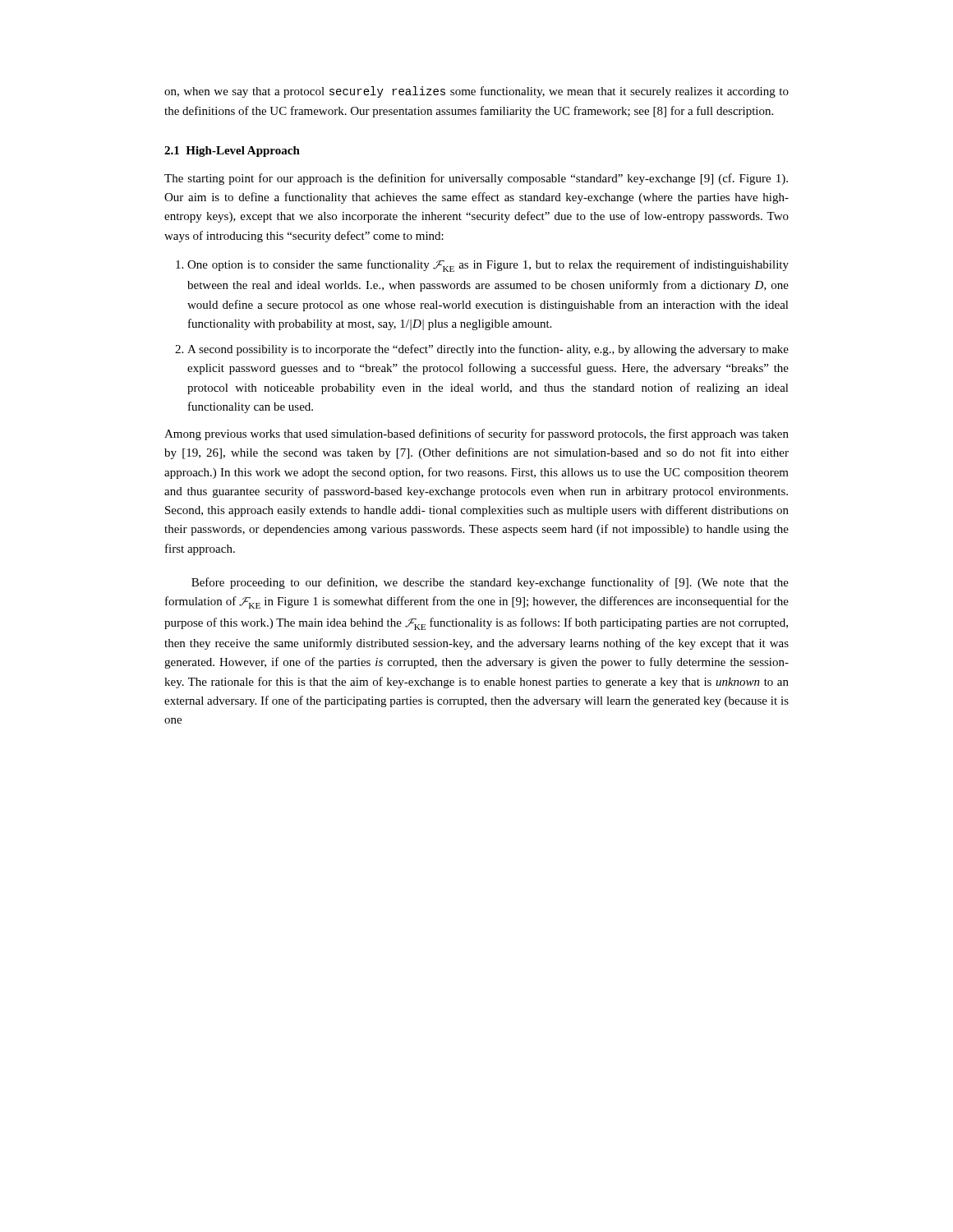Where is the passage that starts "on, when we say"?

(476, 101)
